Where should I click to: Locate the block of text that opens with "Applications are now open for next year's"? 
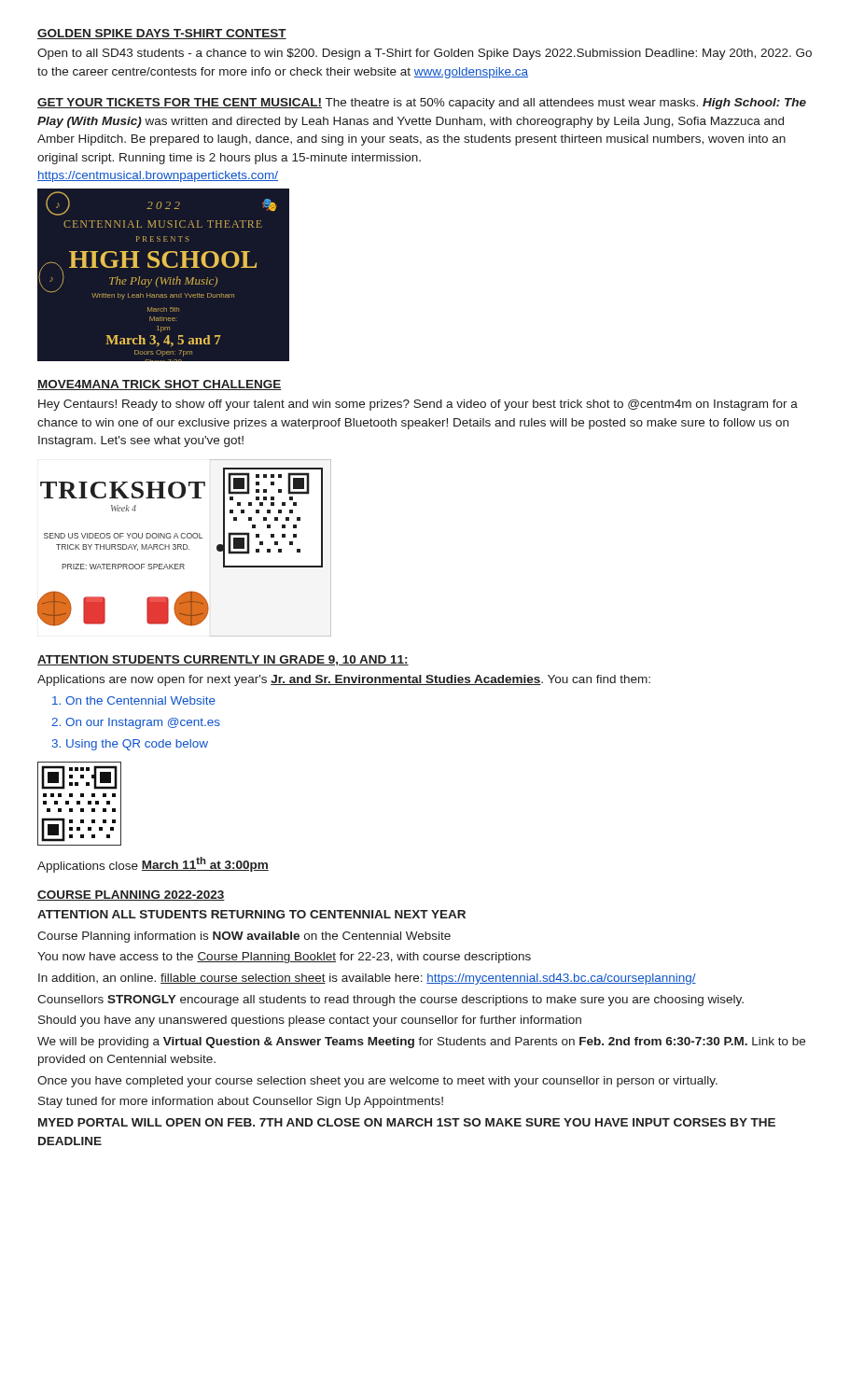[344, 679]
